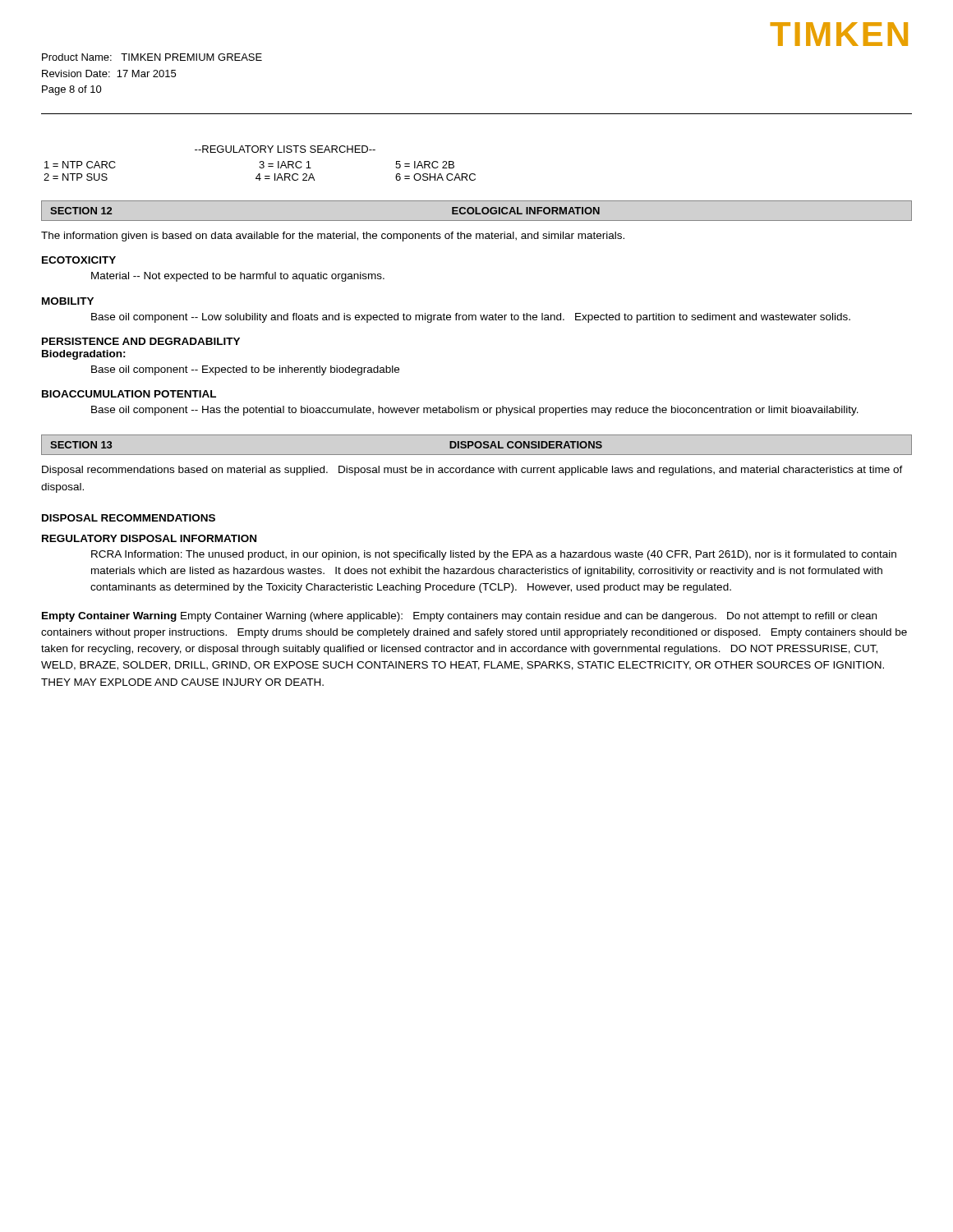Point to the block beginning "RCRA Information: The unused"

point(494,570)
